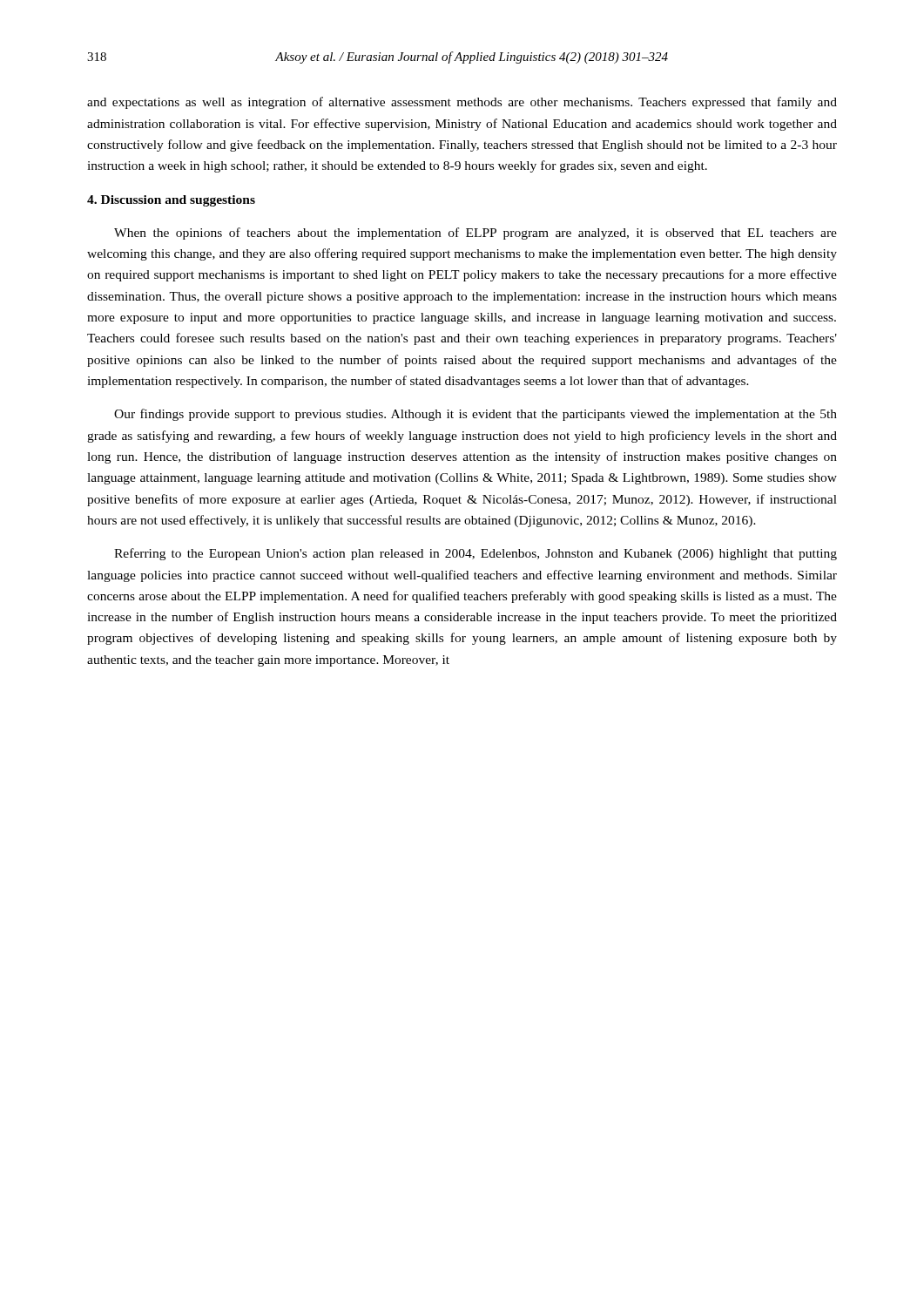Find the passage starting "When the opinions of"
The image size is (924, 1307).
point(462,307)
